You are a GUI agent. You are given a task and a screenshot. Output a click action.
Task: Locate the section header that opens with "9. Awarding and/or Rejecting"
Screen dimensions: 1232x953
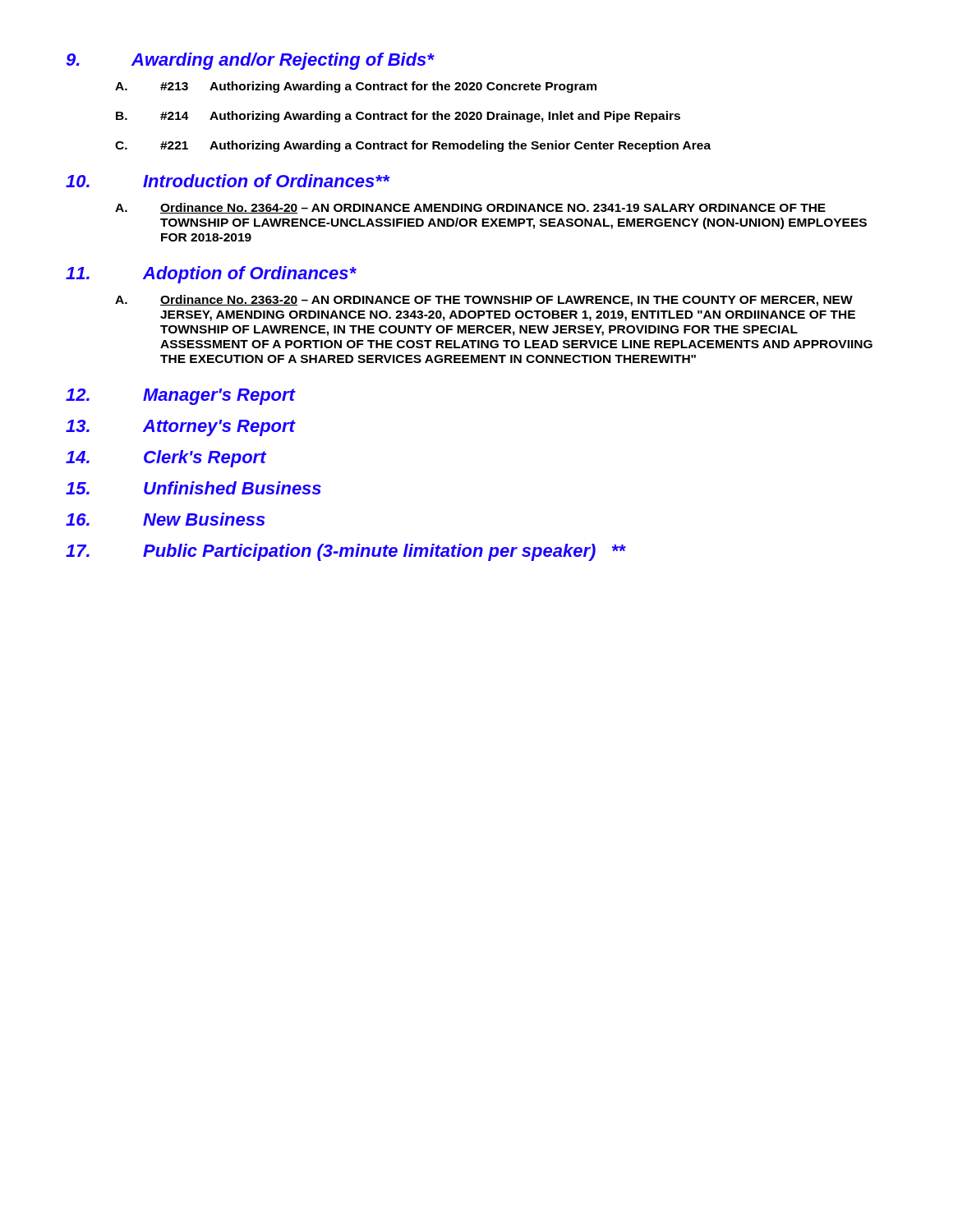click(x=251, y=61)
